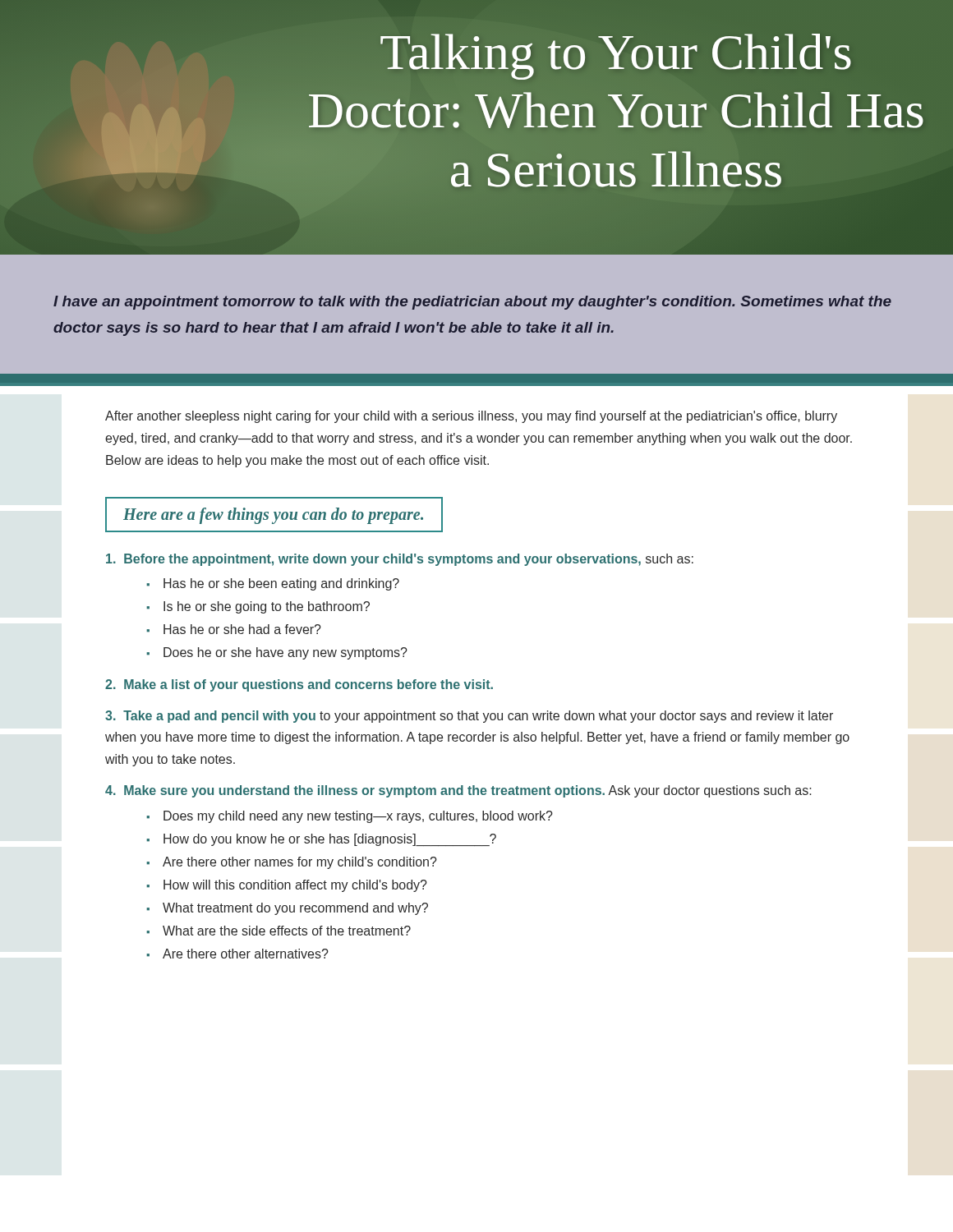
Task: Point to the block starting "Talking to Your"
Action: point(616,110)
